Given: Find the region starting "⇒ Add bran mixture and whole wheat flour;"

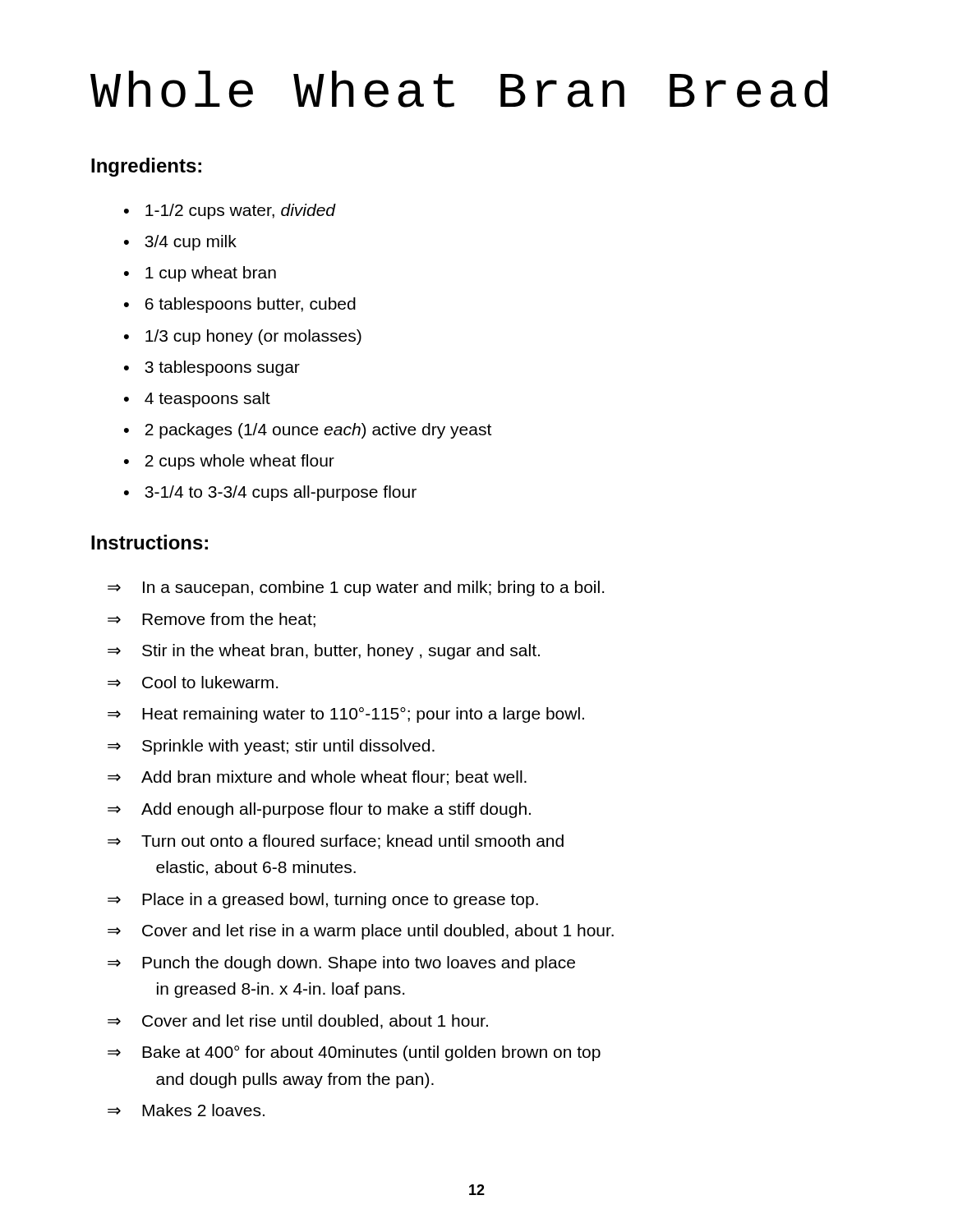Looking at the screenshot, I should coord(485,778).
